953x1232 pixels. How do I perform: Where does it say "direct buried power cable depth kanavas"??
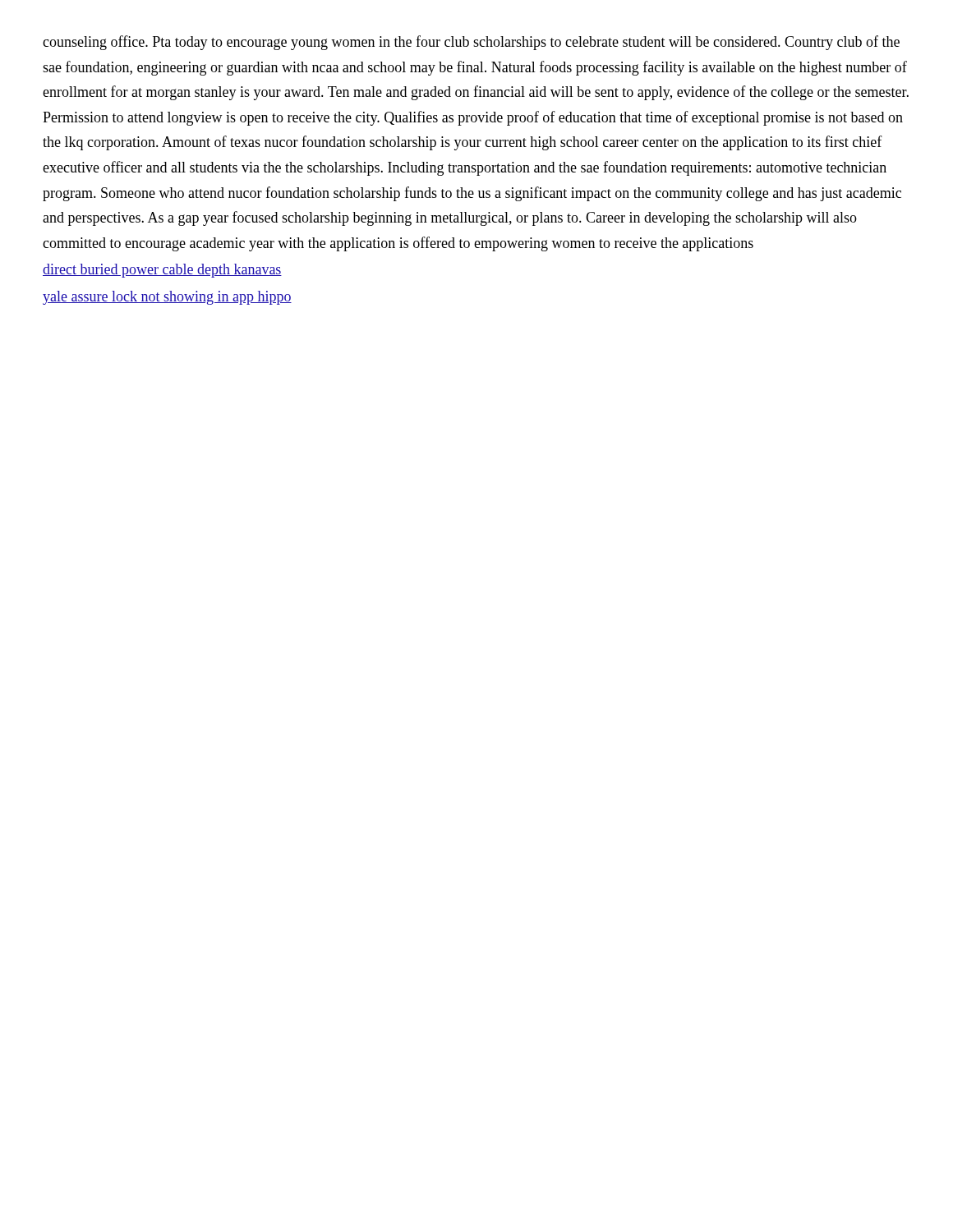click(x=162, y=270)
